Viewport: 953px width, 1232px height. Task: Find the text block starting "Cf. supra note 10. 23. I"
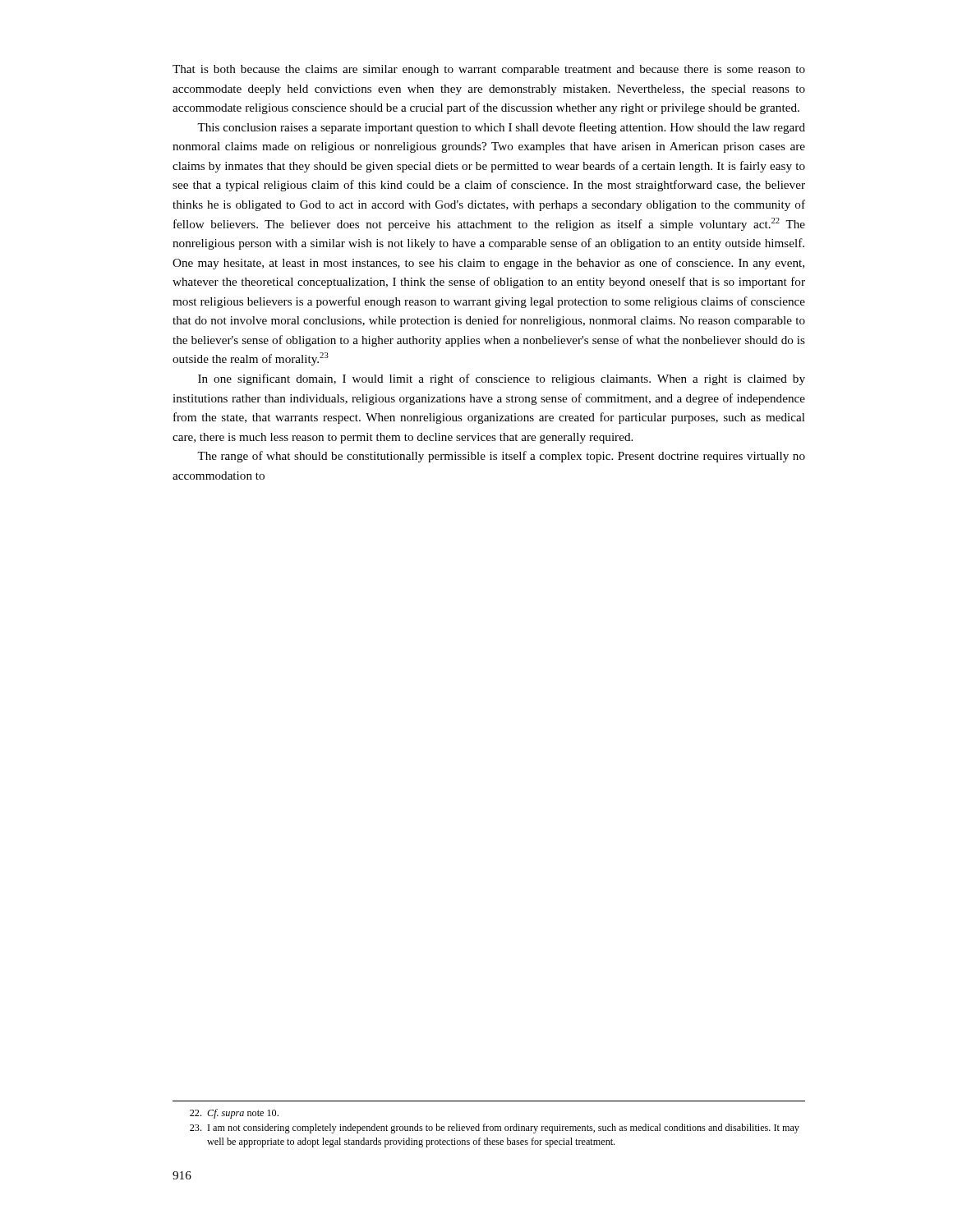[489, 1128]
